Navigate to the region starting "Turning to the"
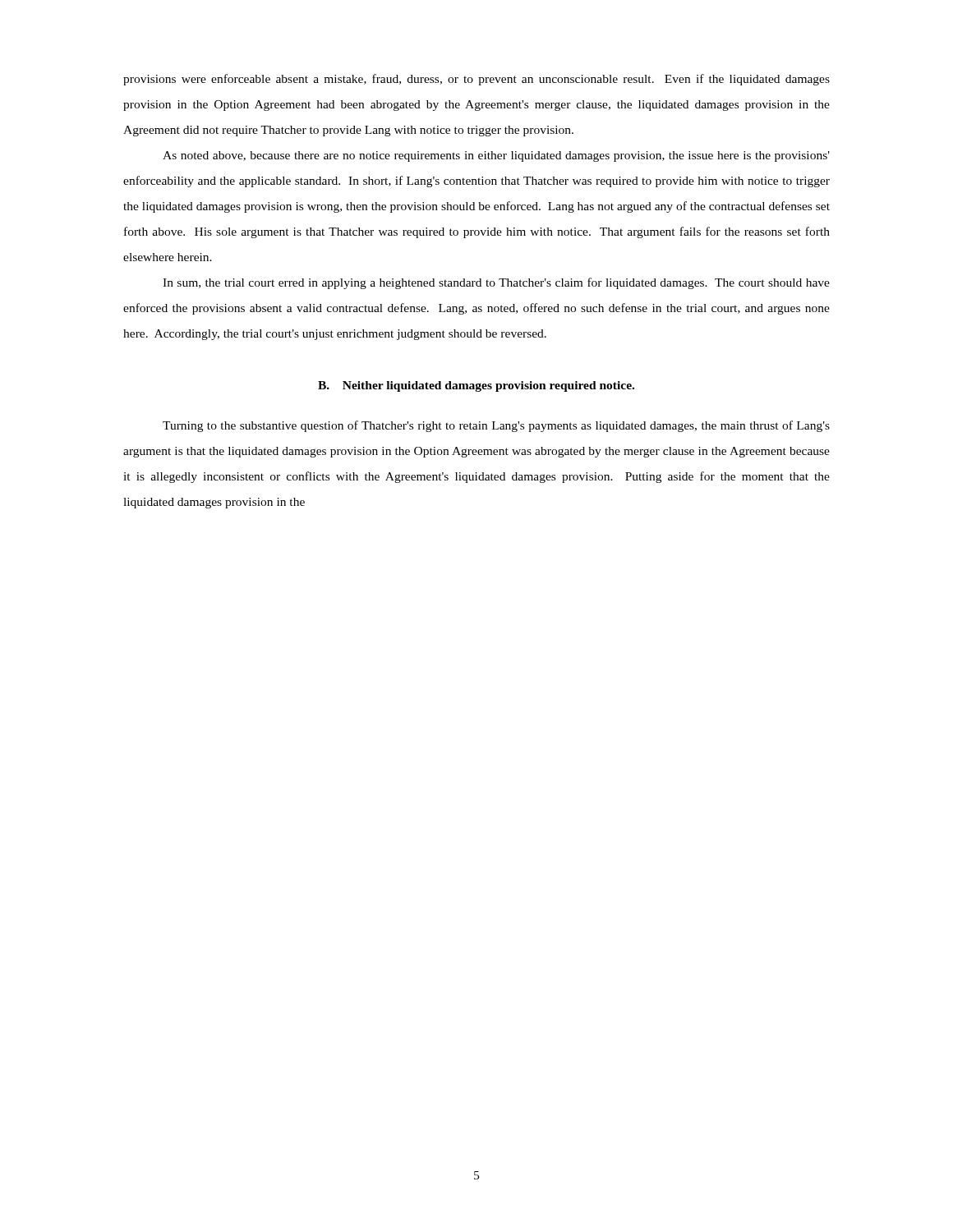The image size is (953, 1232). point(476,463)
